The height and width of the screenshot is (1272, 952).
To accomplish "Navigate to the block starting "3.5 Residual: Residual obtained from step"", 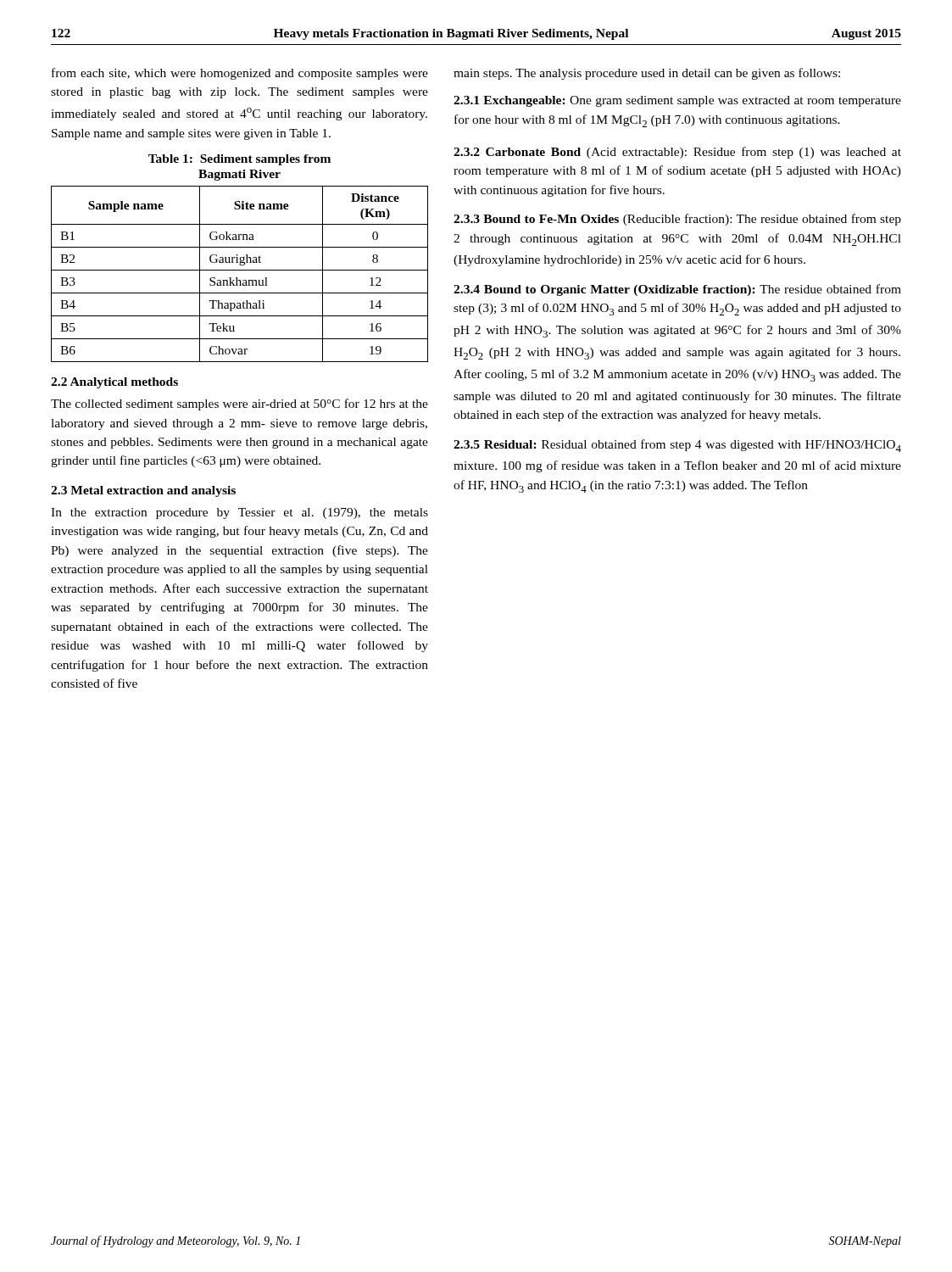I will pos(677,466).
